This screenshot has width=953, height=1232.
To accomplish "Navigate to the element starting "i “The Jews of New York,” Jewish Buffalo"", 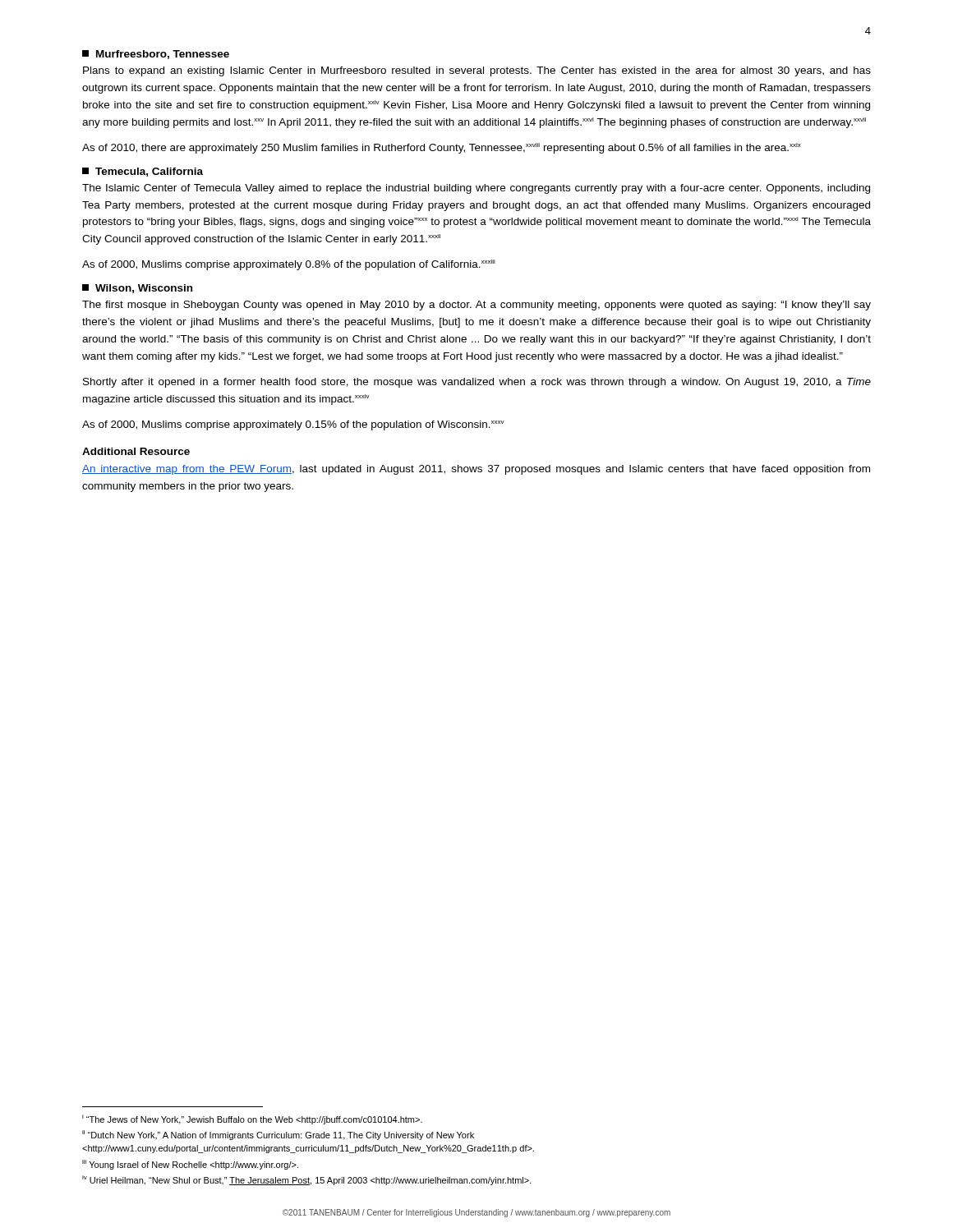I will click(x=476, y=1147).
